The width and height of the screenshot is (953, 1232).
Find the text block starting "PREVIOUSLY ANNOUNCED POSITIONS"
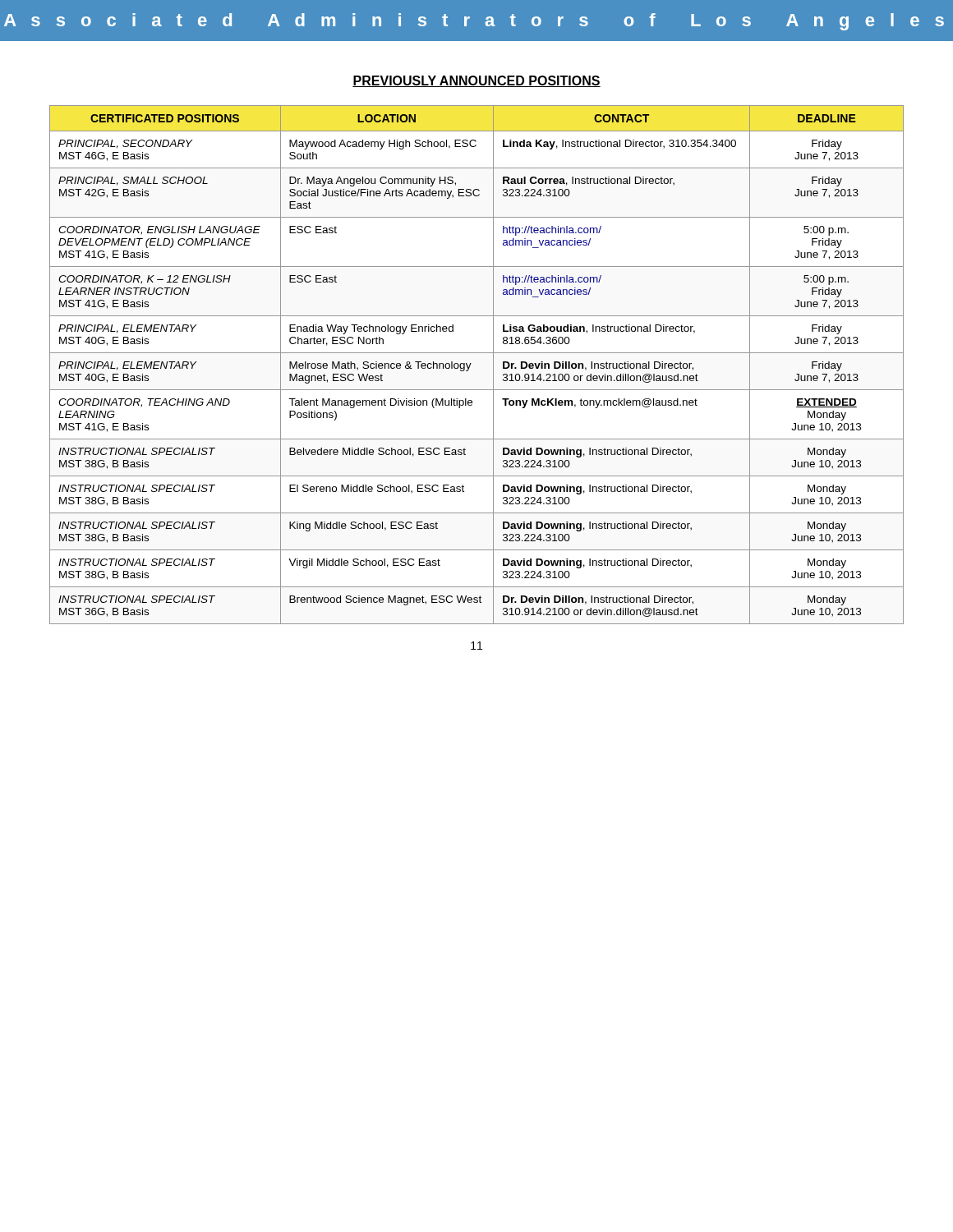(476, 81)
